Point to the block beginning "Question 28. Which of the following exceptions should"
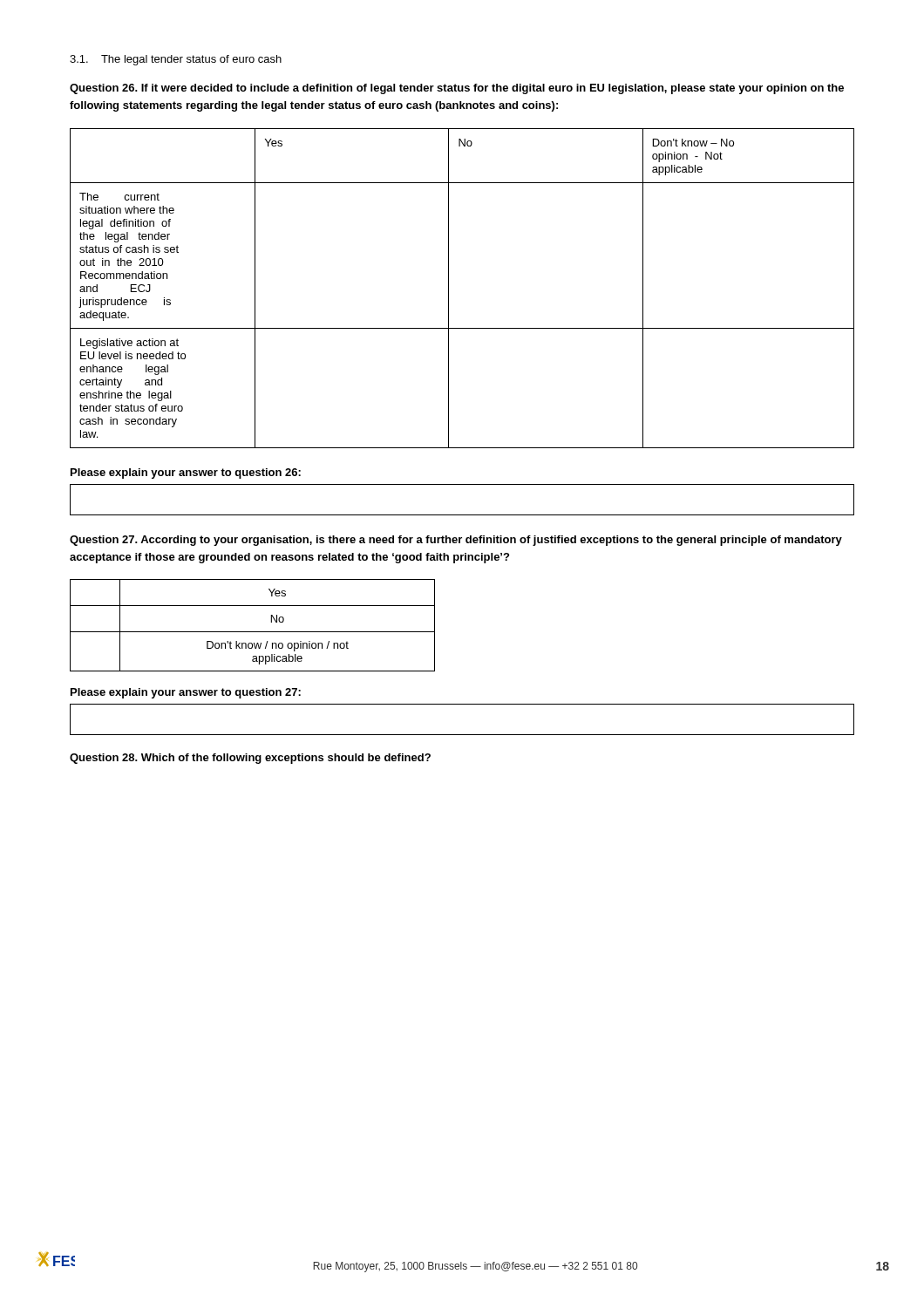Screen dimensions: 1308x924 coord(250,757)
